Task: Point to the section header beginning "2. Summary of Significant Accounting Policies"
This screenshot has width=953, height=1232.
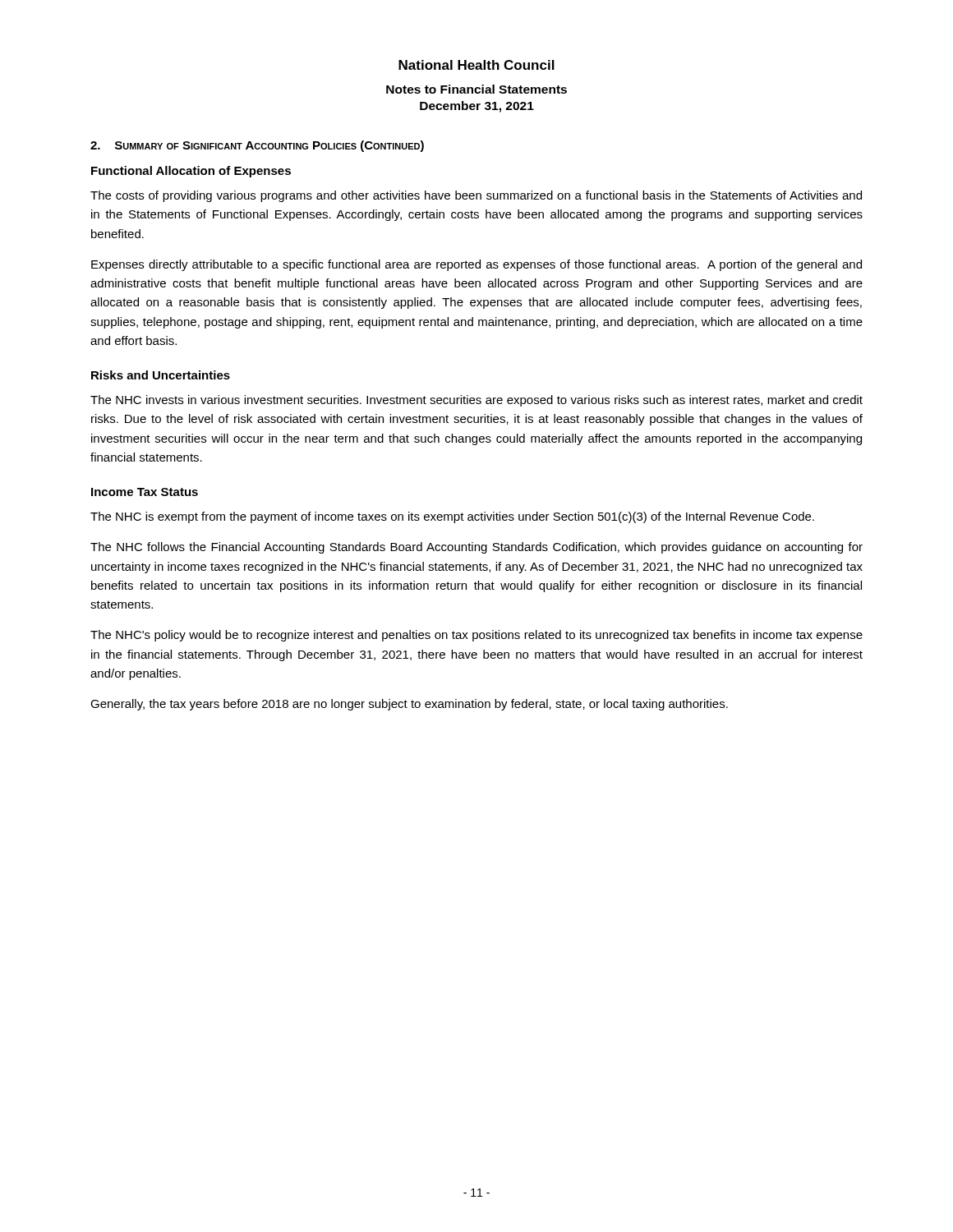Action: pyautogui.click(x=257, y=145)
